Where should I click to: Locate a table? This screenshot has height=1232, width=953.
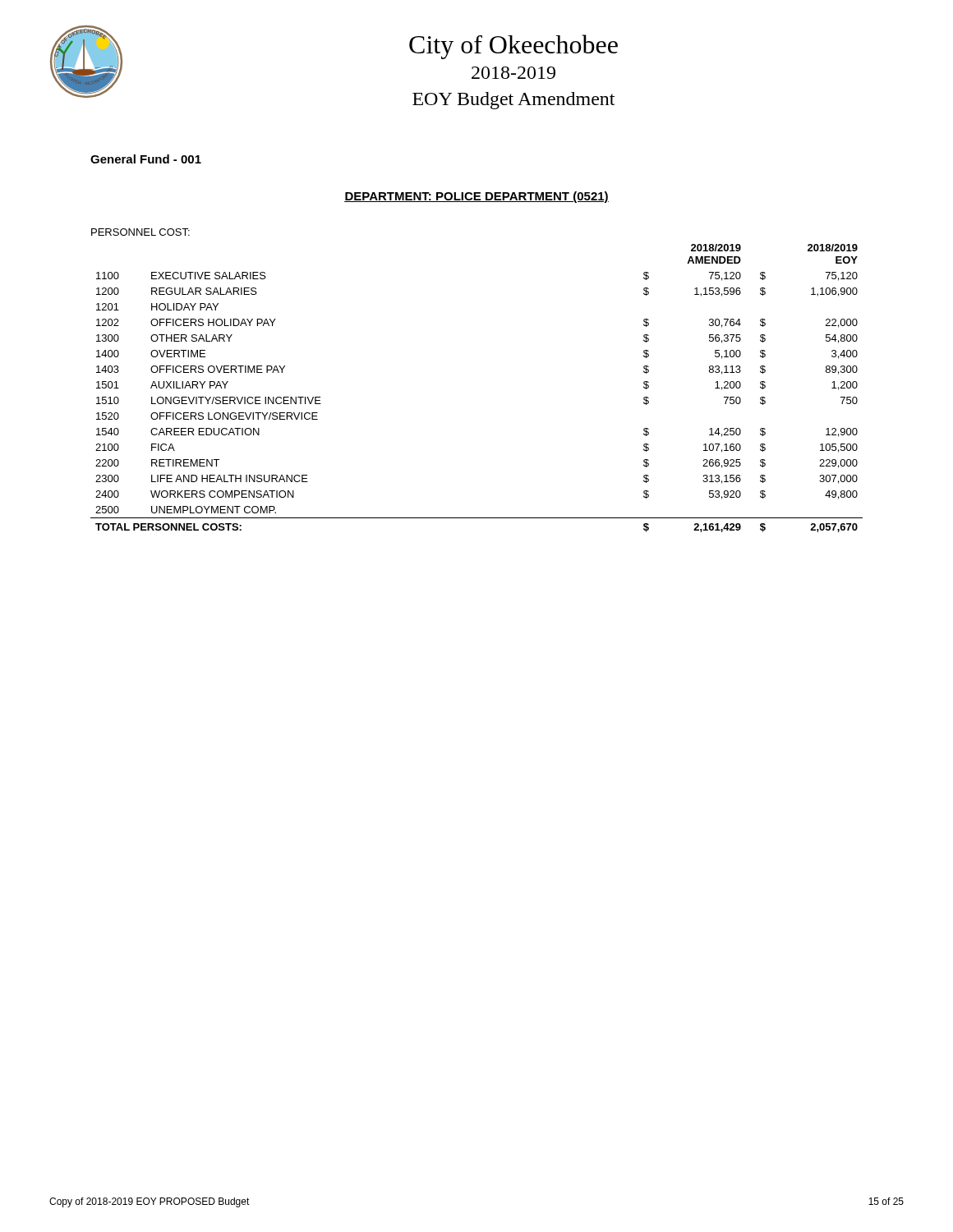click(476, 381)
